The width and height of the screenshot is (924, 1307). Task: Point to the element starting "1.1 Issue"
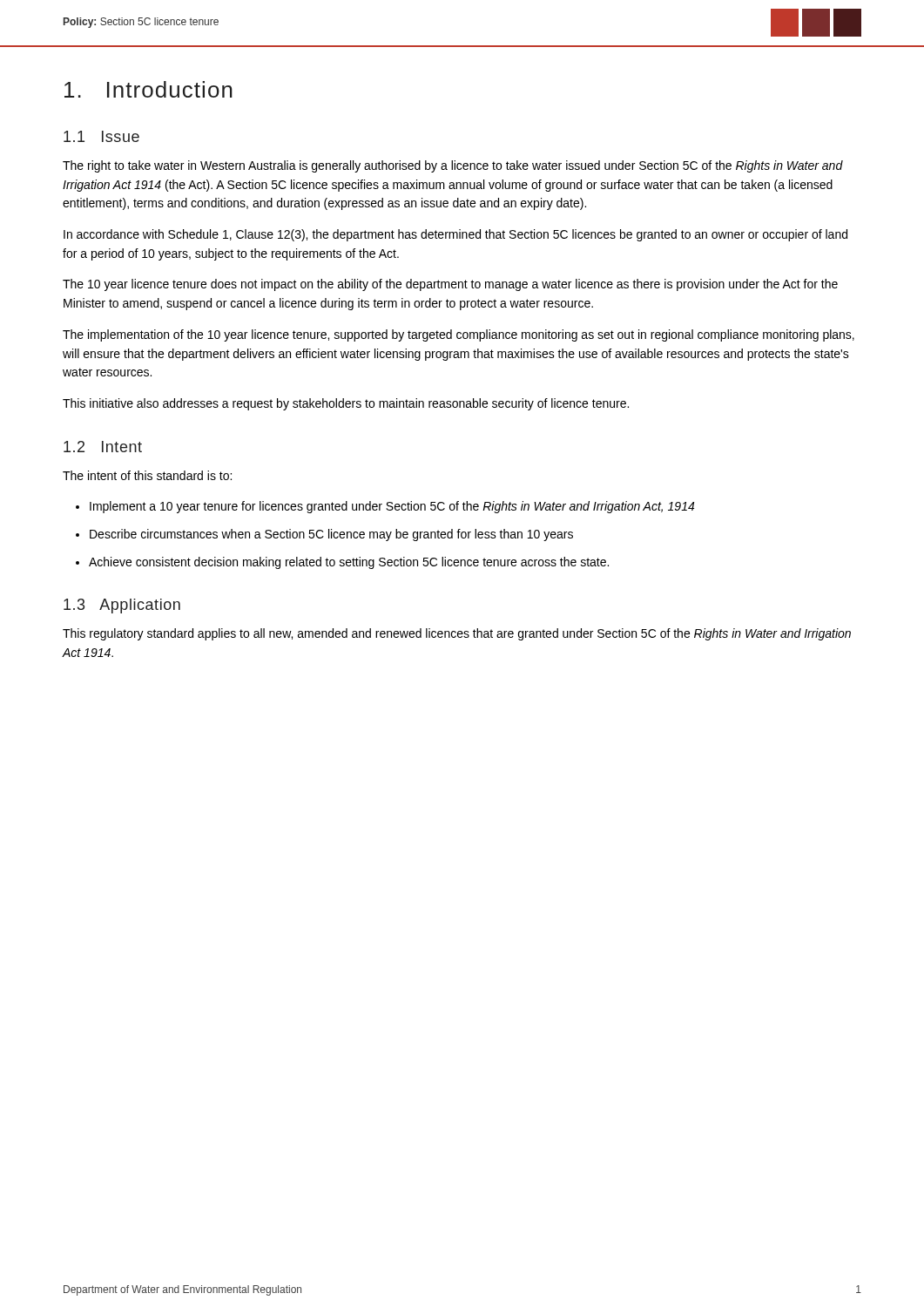point(101,136)
